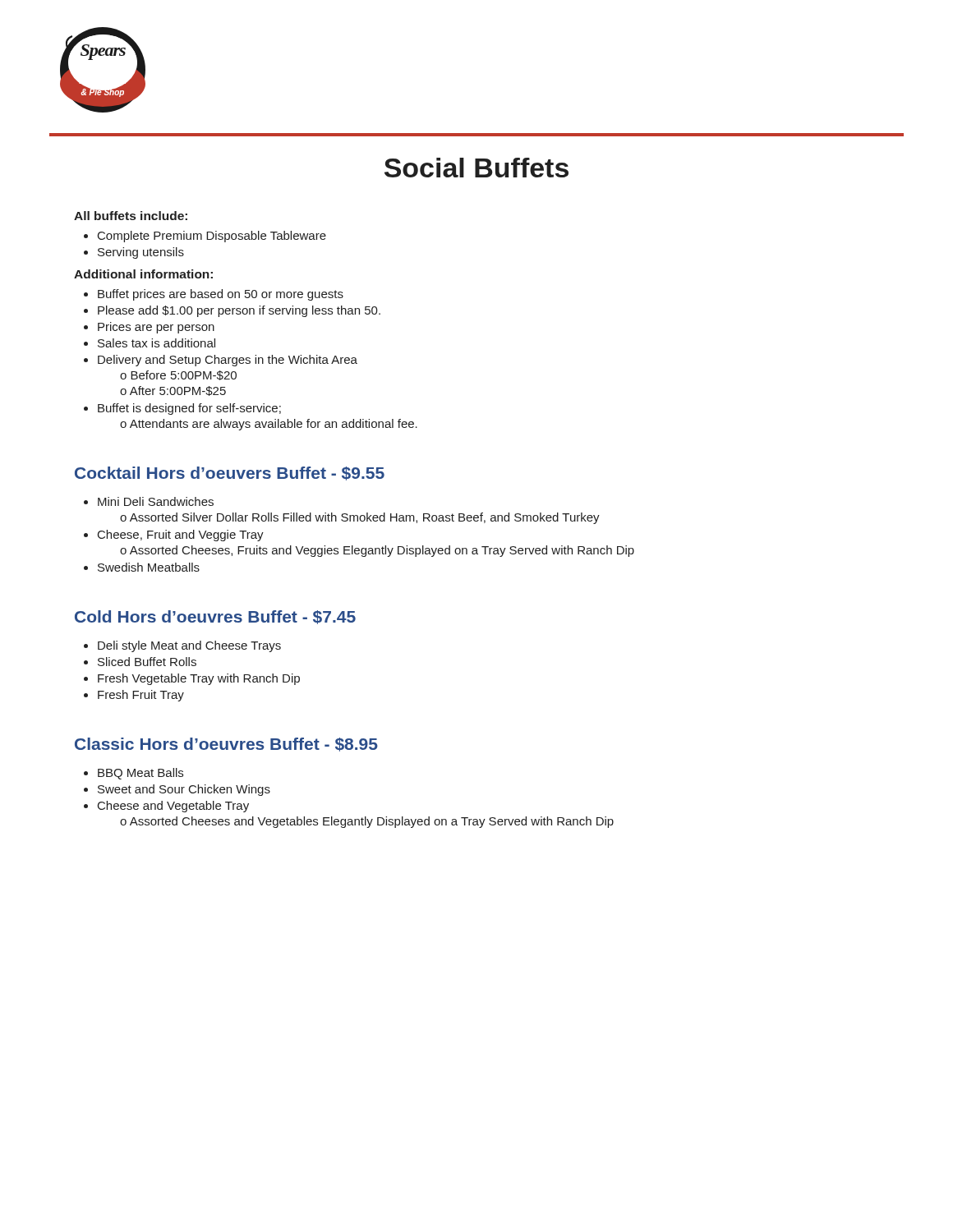Select the section header that reads "All buffets include:"

[131, 216]
